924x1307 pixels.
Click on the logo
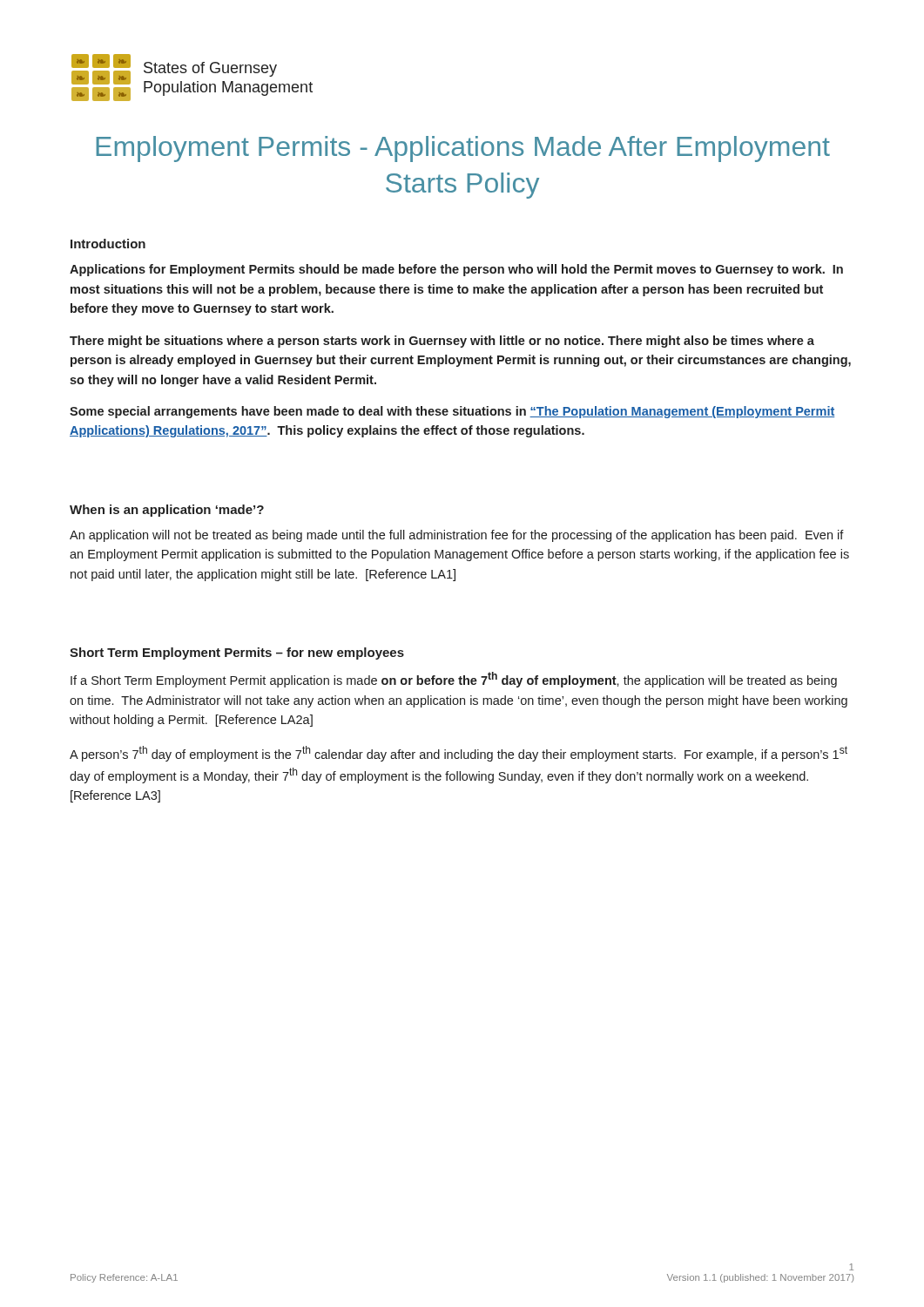pos(462,78)
